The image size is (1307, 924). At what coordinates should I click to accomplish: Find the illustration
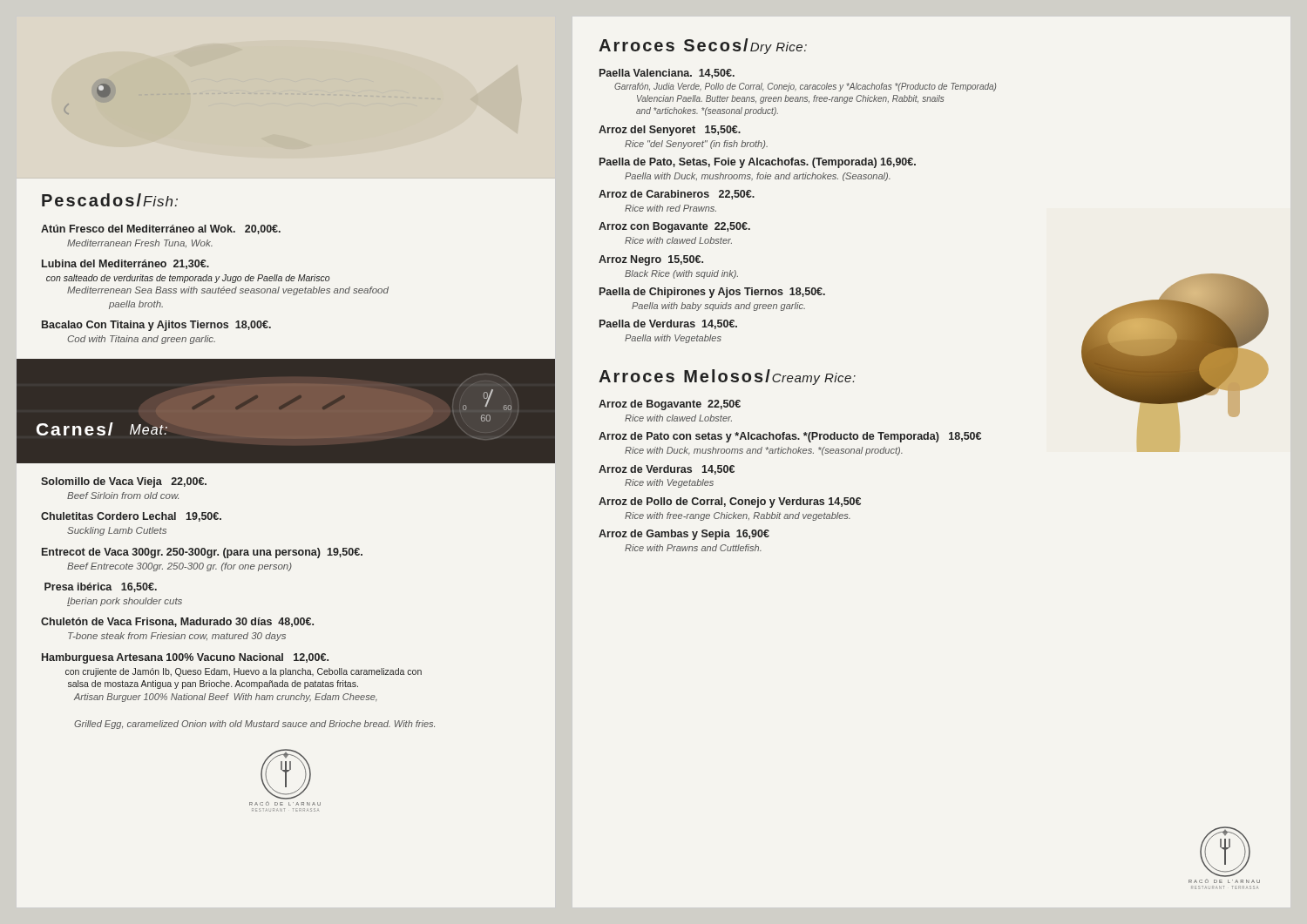286,98
